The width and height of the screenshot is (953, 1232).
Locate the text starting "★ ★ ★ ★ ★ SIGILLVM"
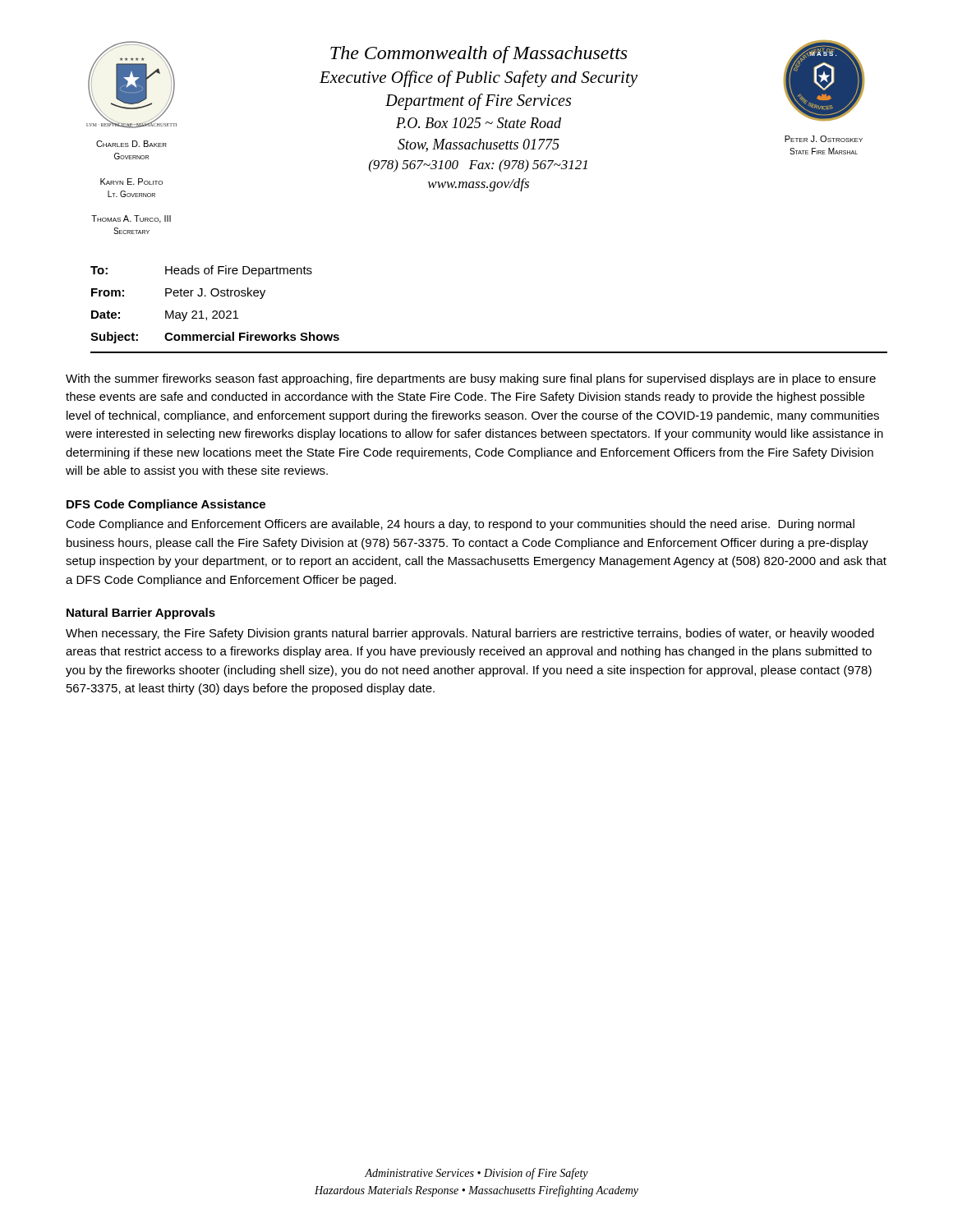click(131, 139)
